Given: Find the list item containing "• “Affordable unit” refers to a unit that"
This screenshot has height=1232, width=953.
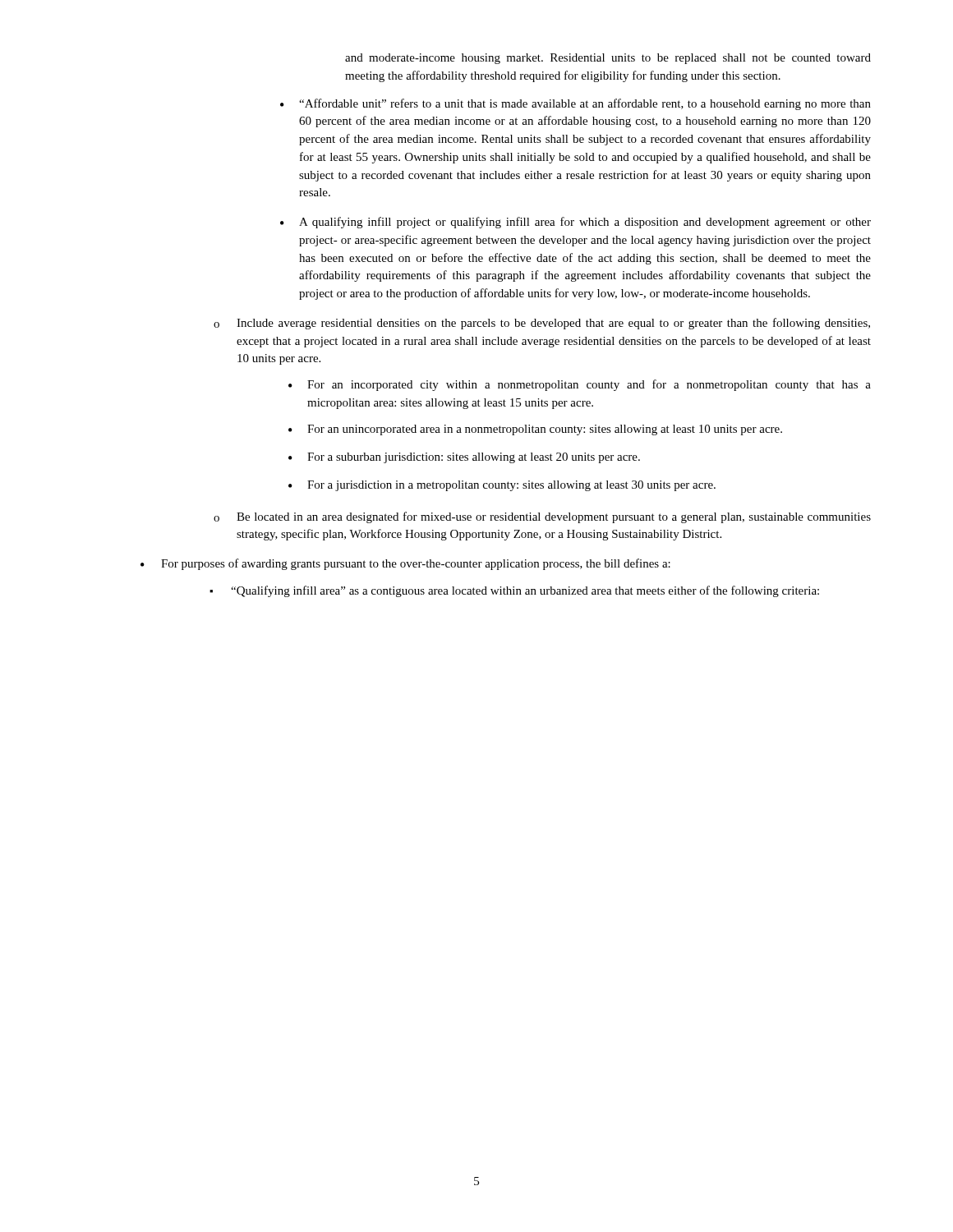Looking at the screenshot, I should pyautogui.click(x=575, y=148).
